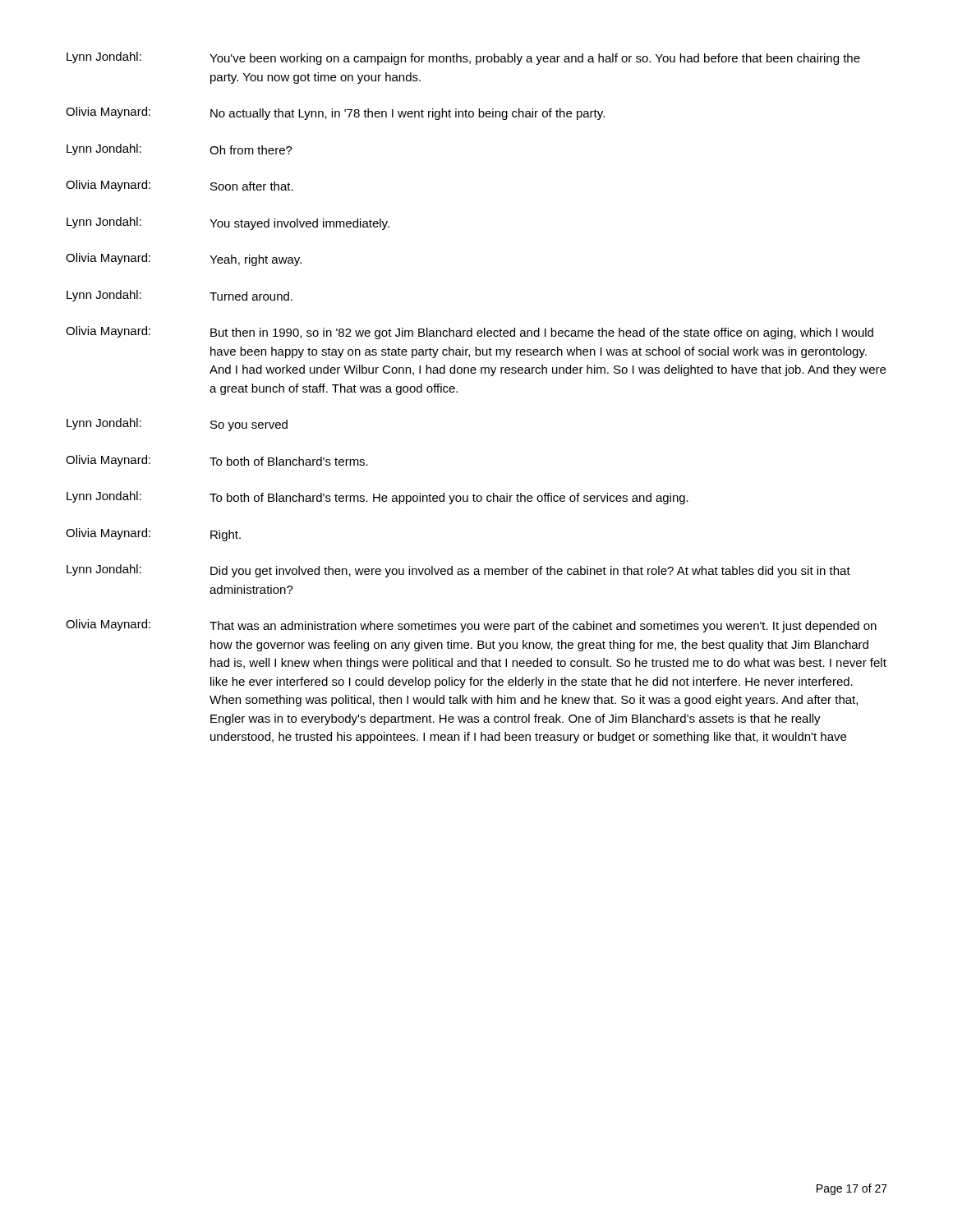This screenshot has height=1232, width=953.
Task: Click the passage that begins "Olivia Maynard: But then in"
Action: click(476, 361)
